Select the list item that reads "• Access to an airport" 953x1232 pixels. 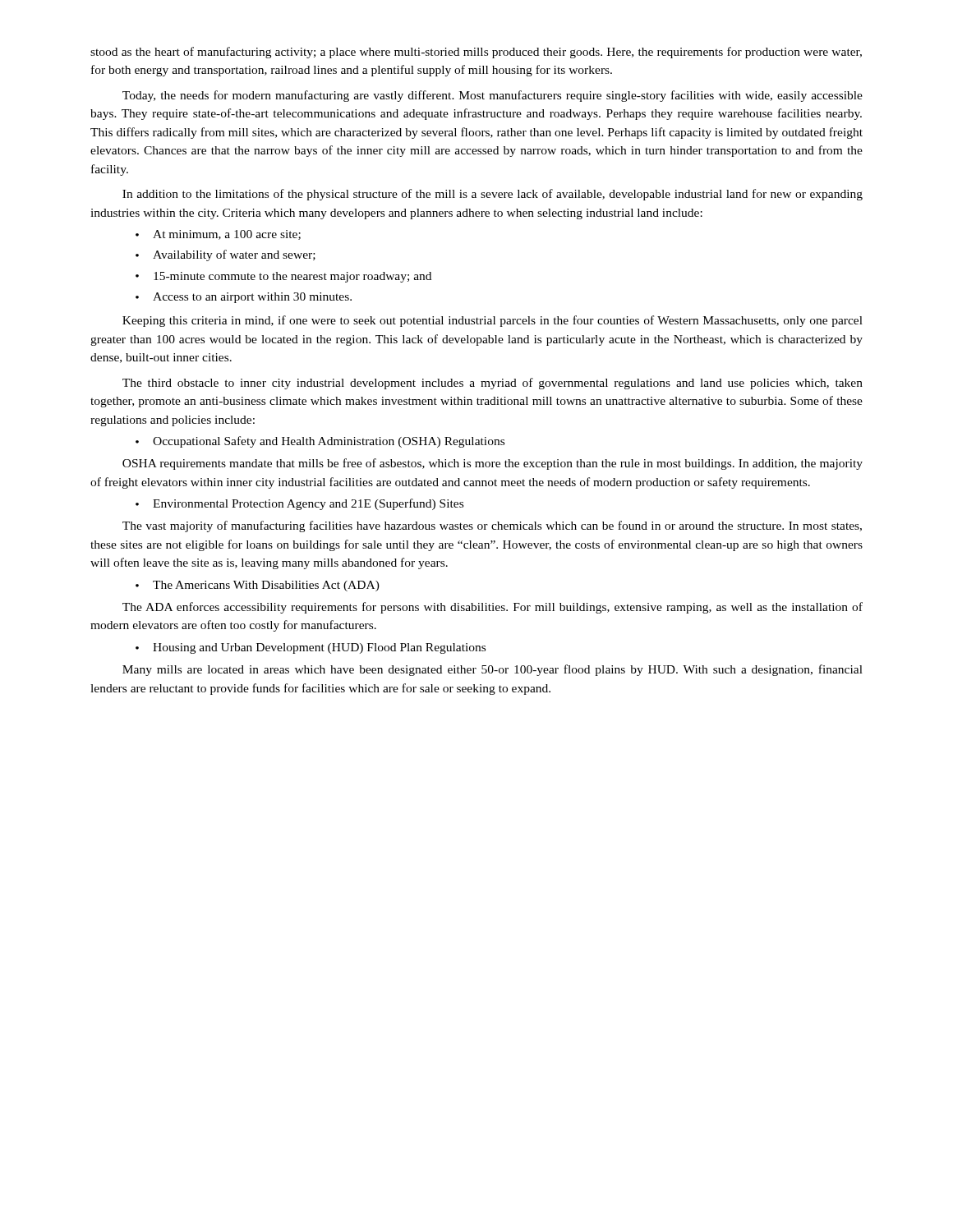(244, 298)
